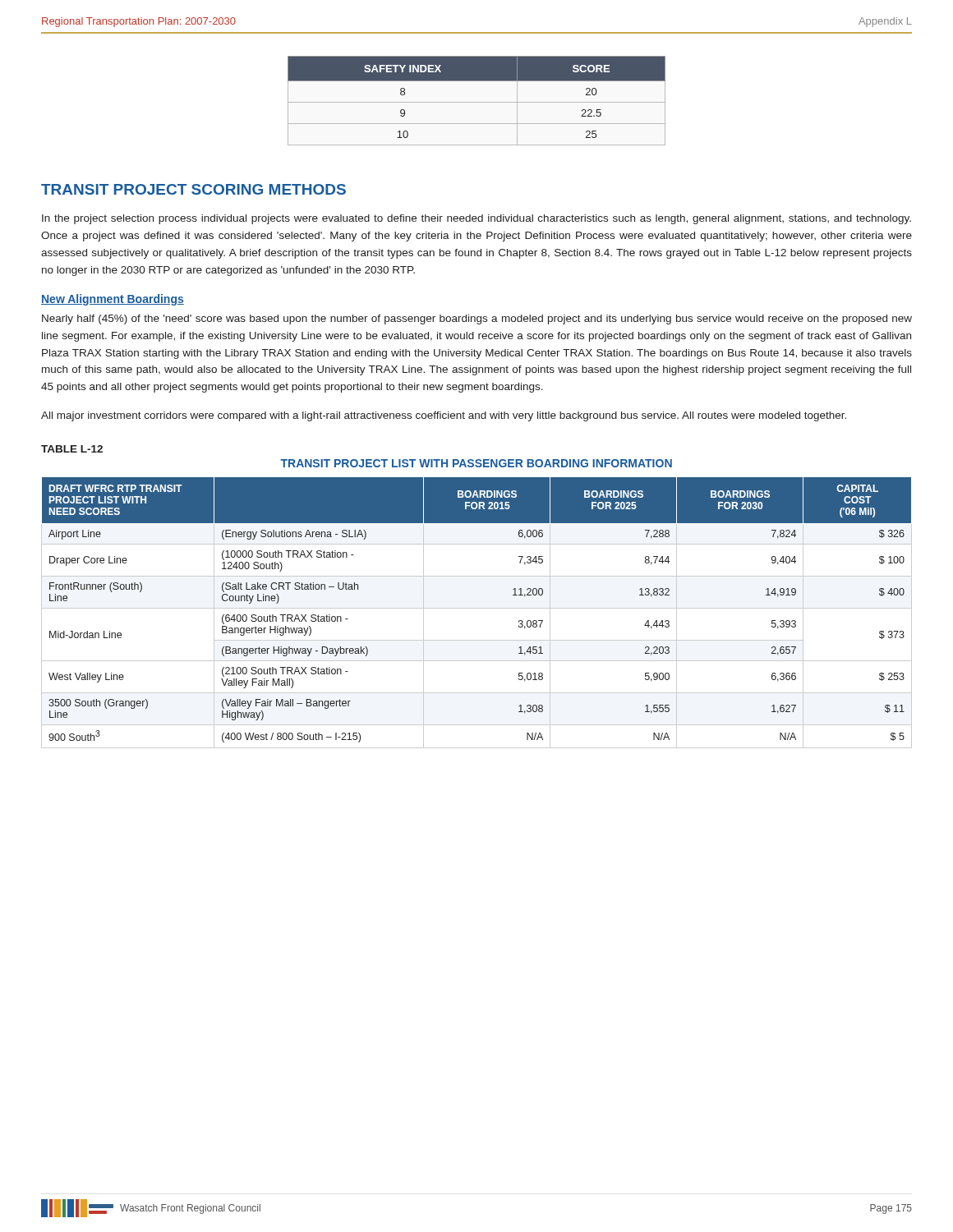This screenshot has height=1232, width=953.
Task: Click on the table containing "SAFETY INDEX"
Action: pyautogui.click(x=476, y=101)
